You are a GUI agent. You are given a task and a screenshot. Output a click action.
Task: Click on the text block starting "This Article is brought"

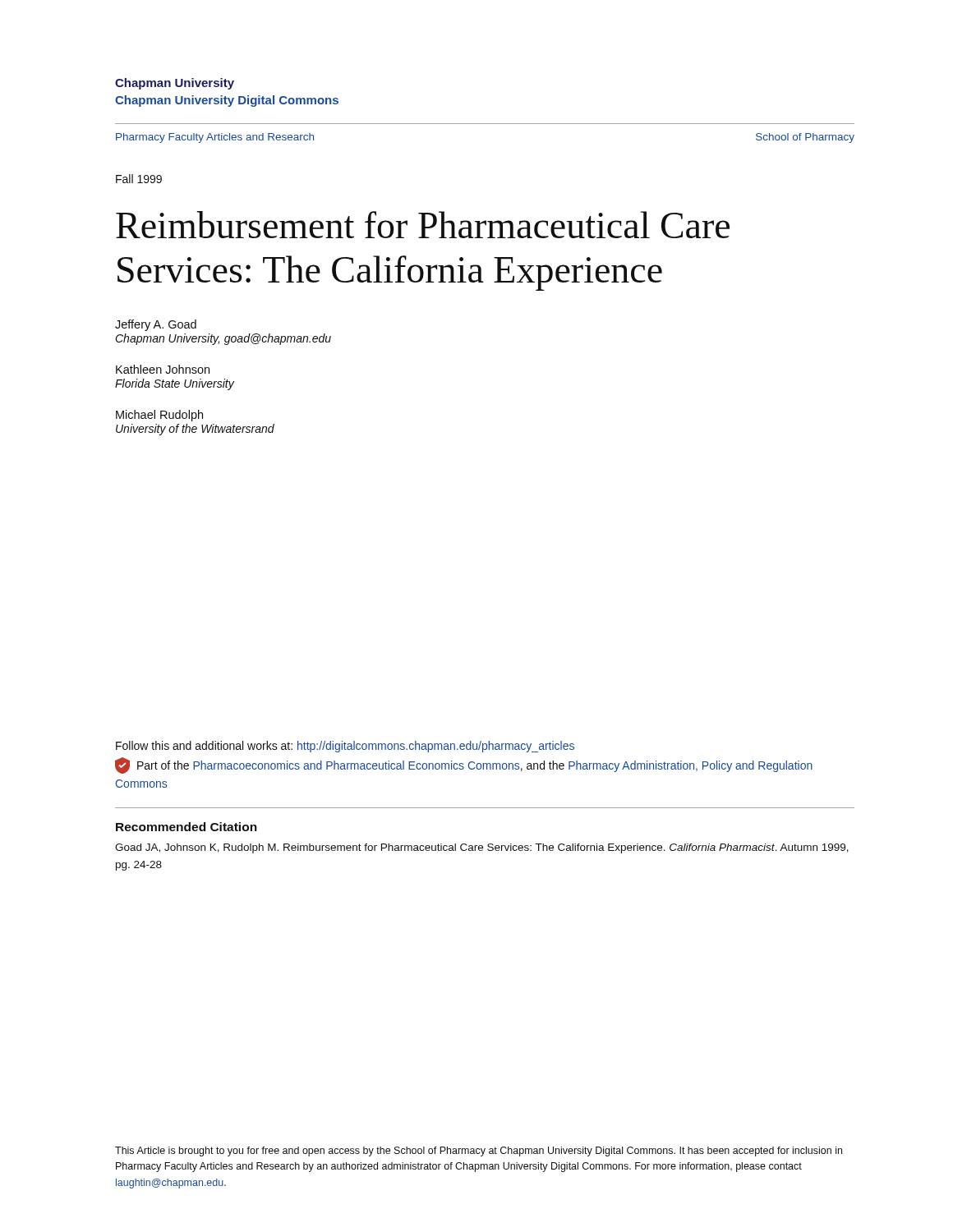479,1166
